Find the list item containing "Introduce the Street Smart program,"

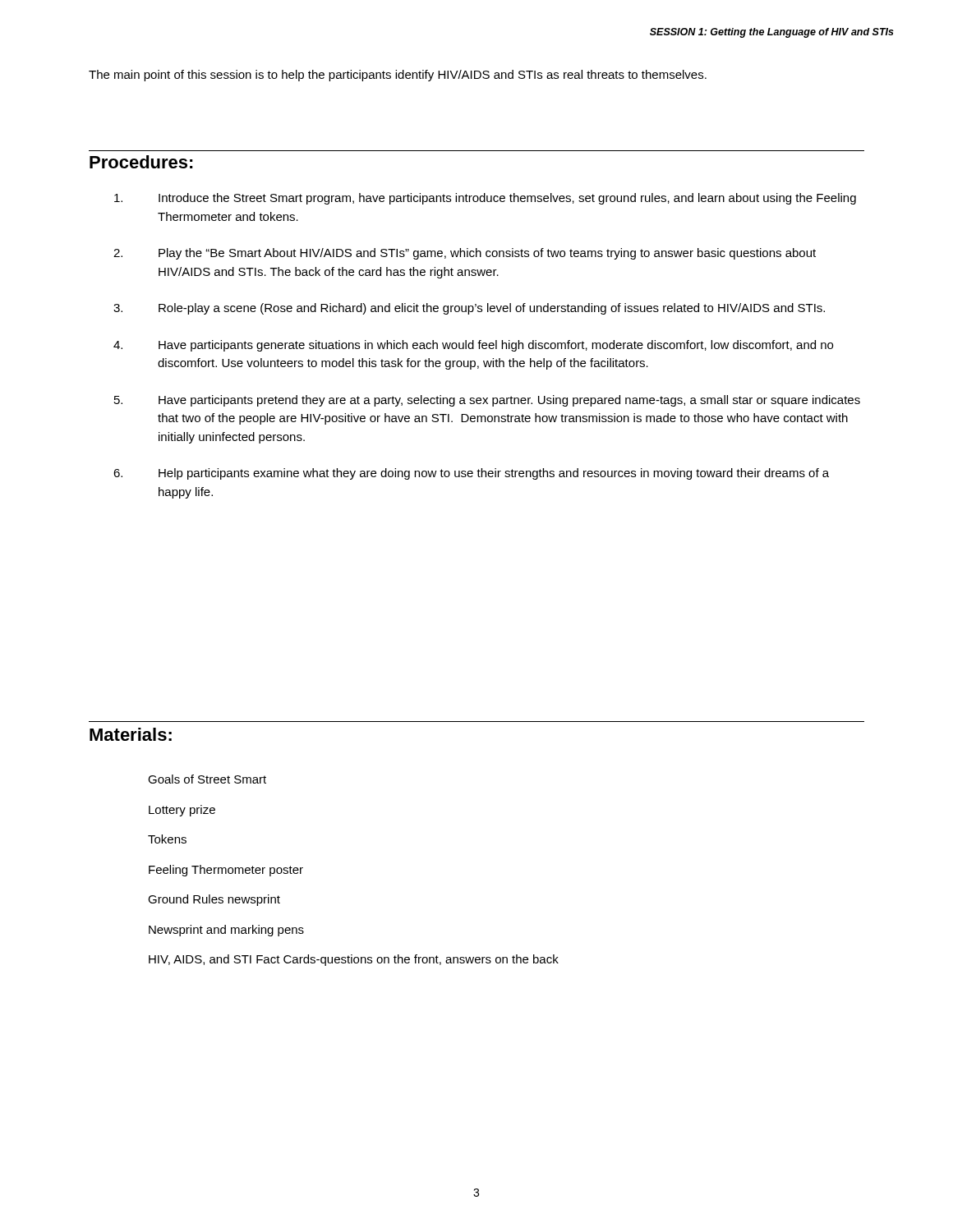[x=476, y=207]
